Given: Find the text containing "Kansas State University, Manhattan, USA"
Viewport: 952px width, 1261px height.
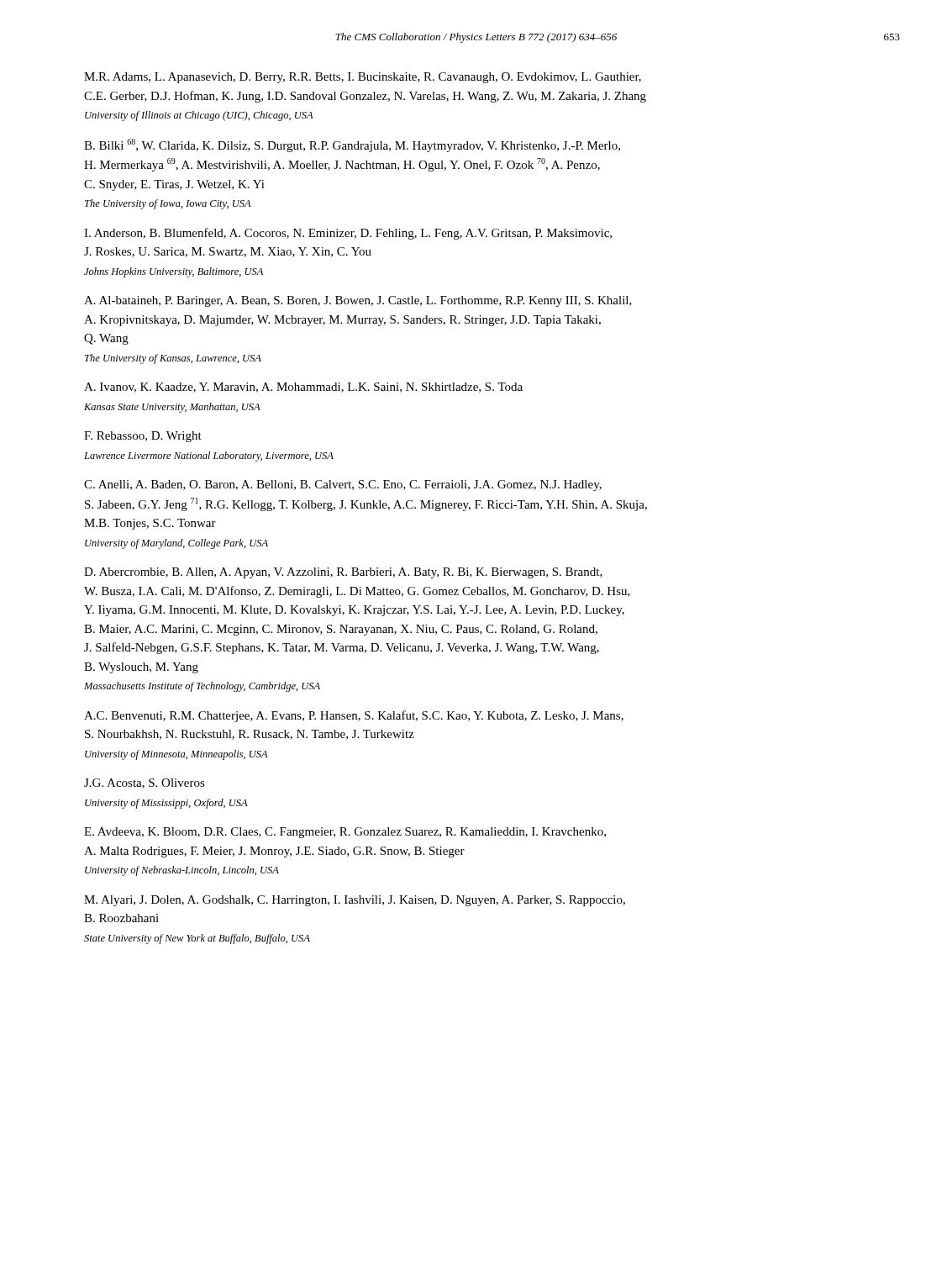Looking at the screenshot, I should tap(172, 406).
